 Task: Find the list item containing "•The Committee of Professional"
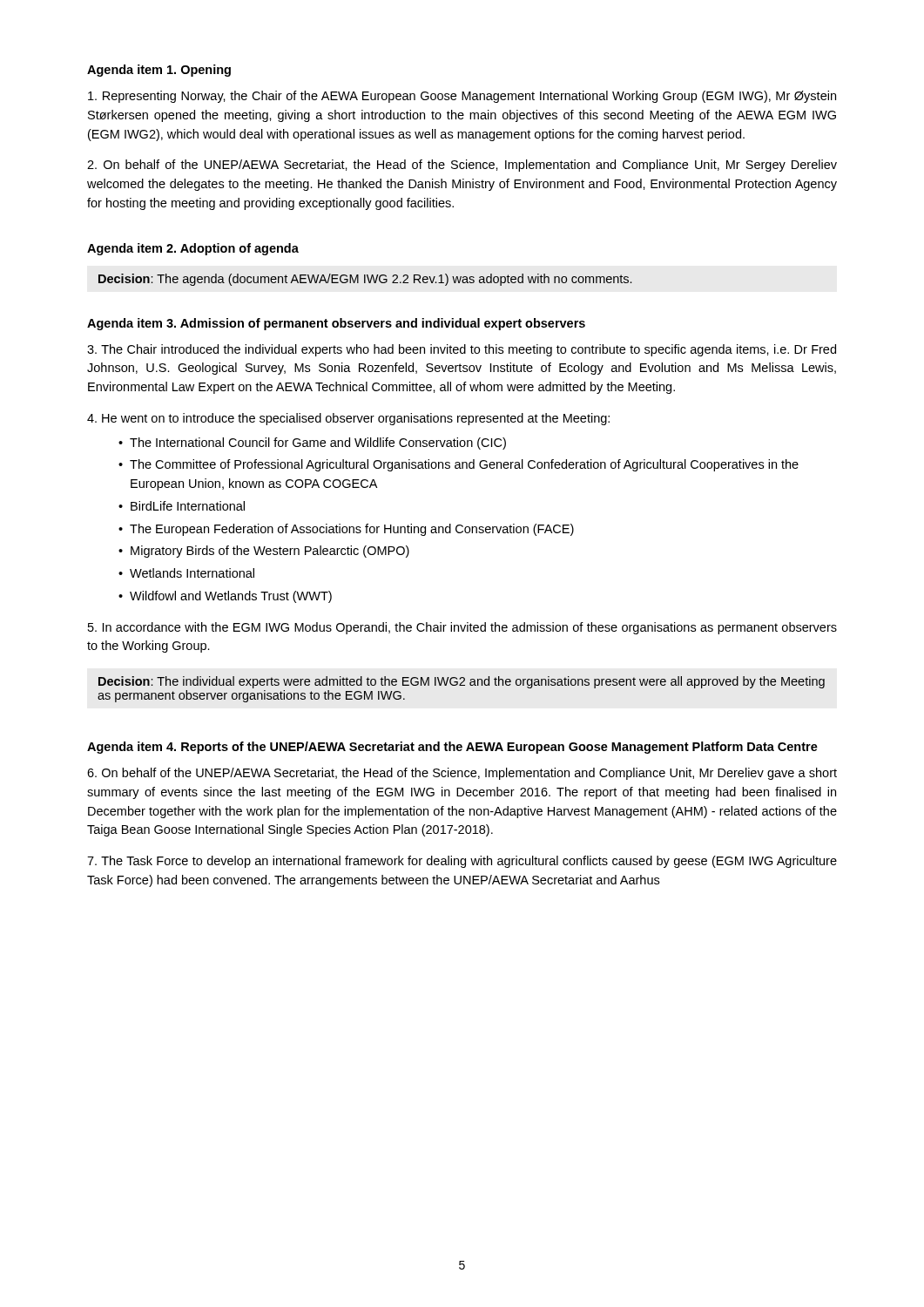478,475
